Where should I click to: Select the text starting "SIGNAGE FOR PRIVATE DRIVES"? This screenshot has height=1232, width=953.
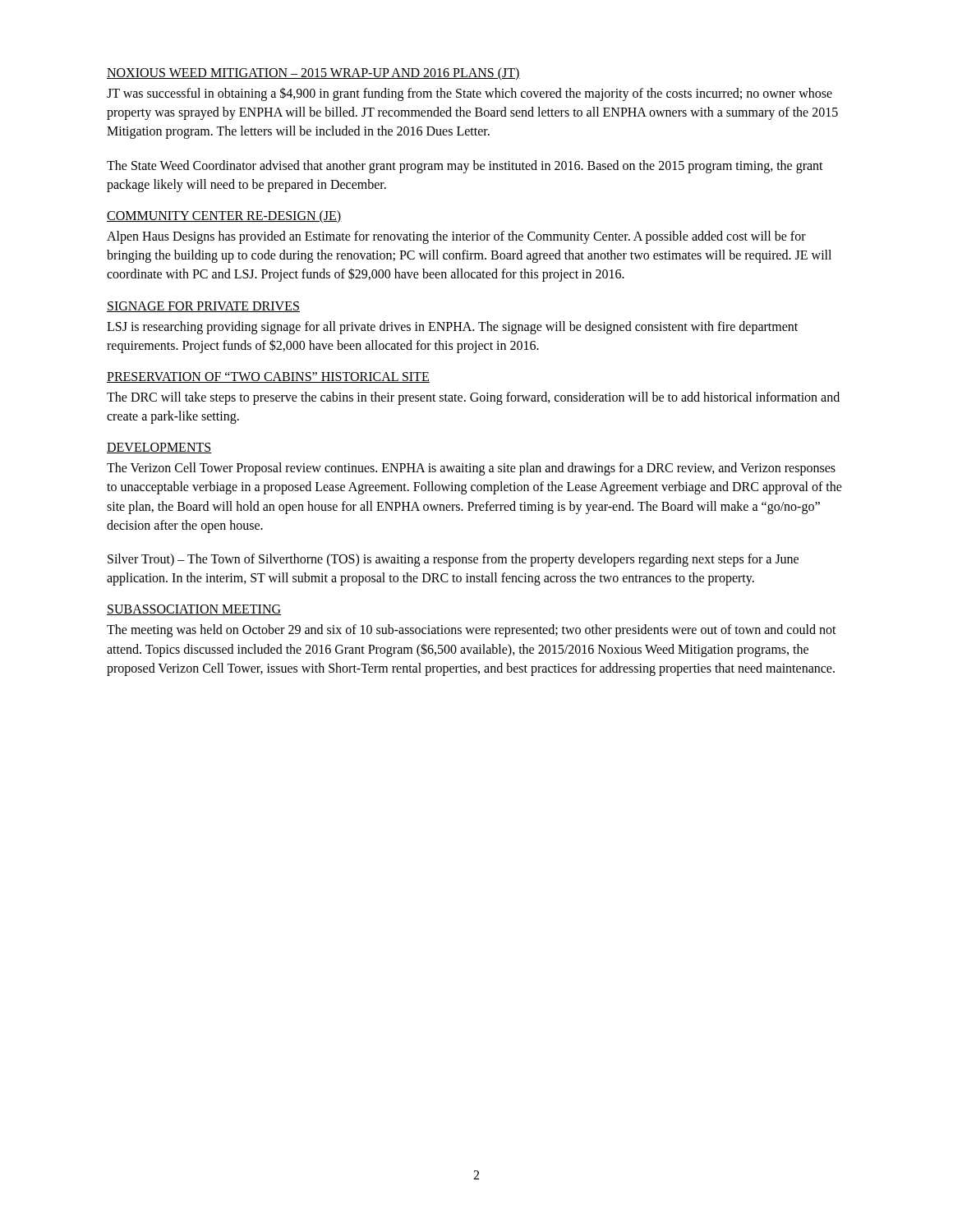pyautogui.click(x=203, y=307)
